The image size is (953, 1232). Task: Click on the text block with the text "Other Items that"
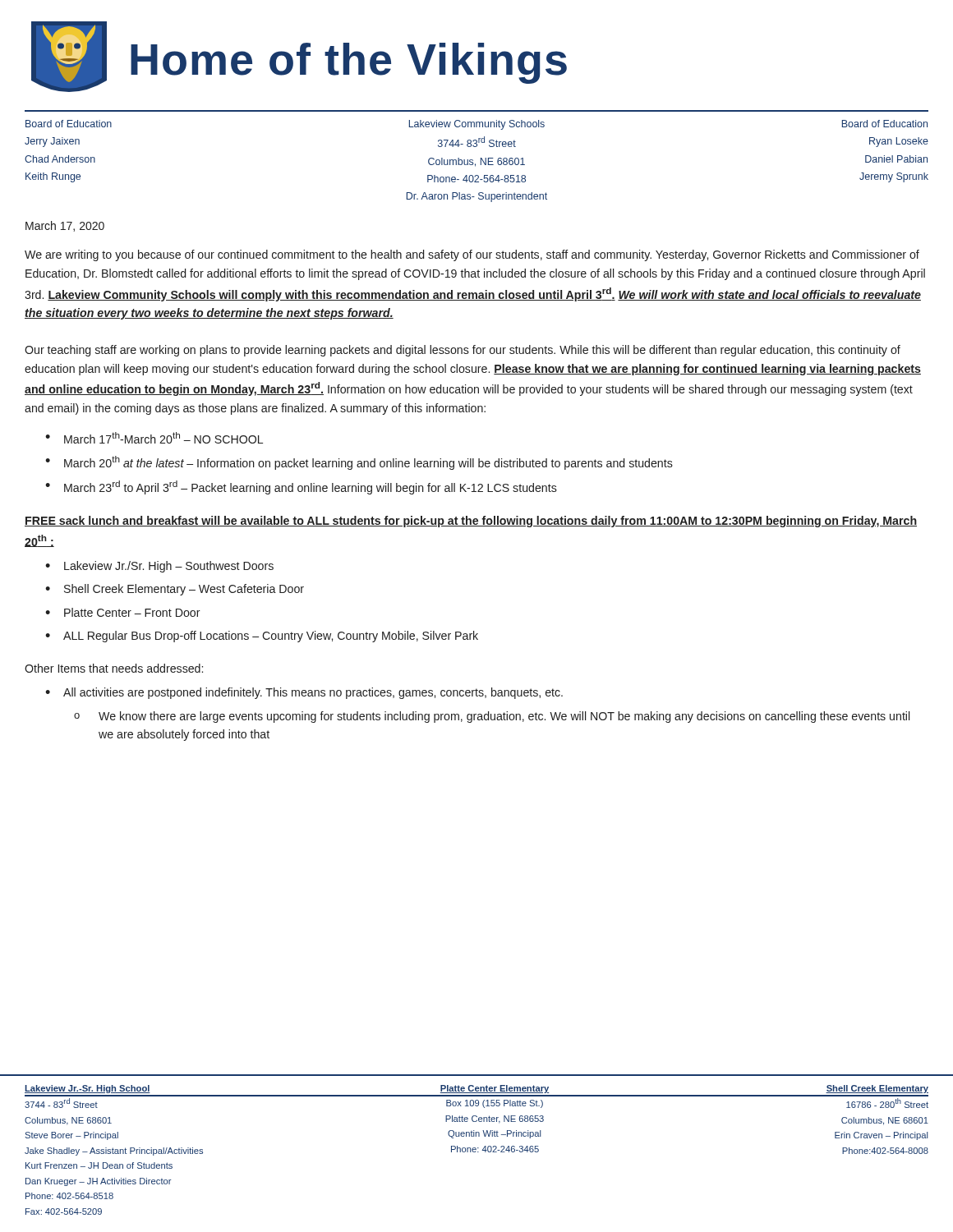coord(114,668)
